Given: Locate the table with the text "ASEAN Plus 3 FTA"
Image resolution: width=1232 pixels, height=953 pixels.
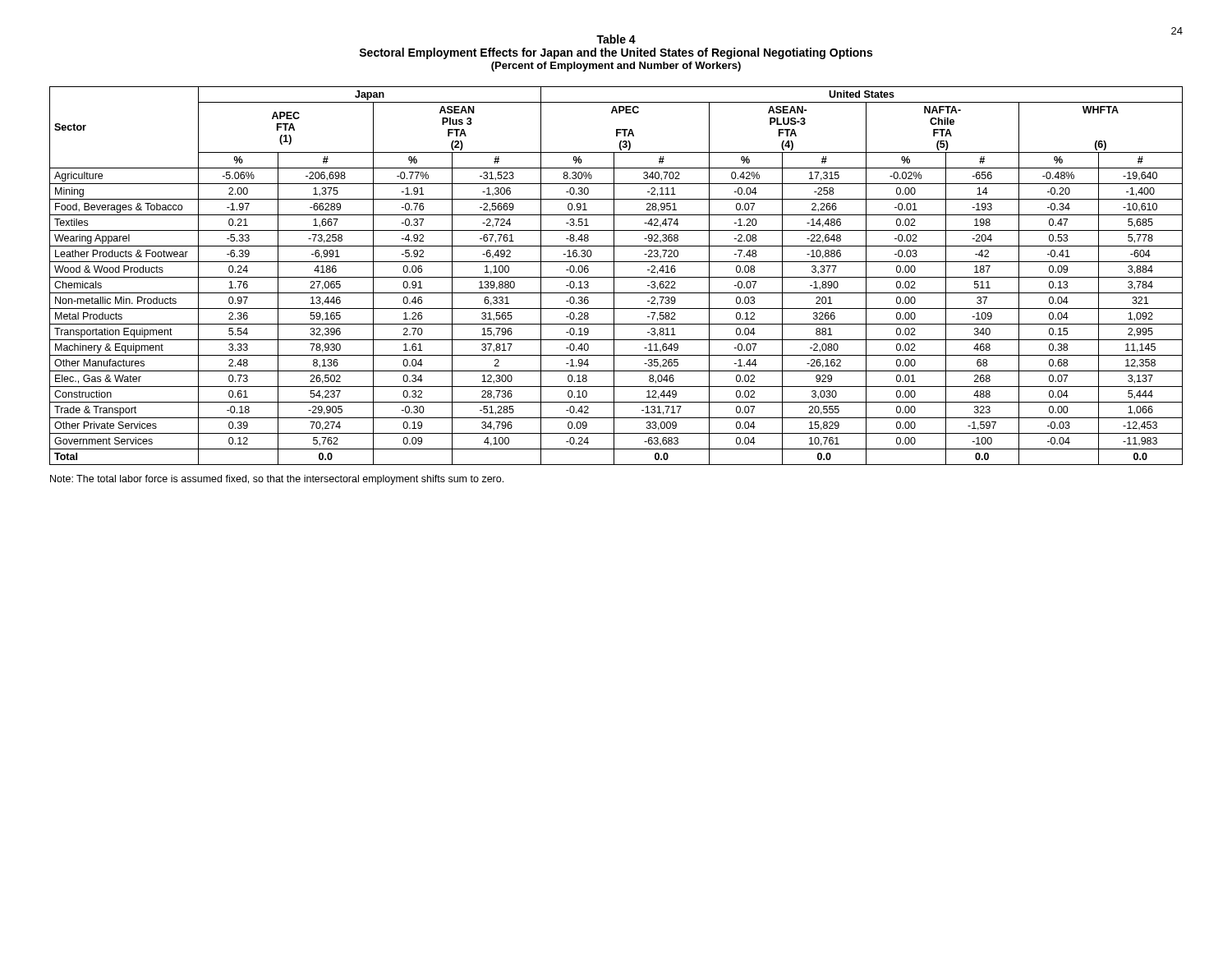Looking at the screenshot, I should (616, 276).
